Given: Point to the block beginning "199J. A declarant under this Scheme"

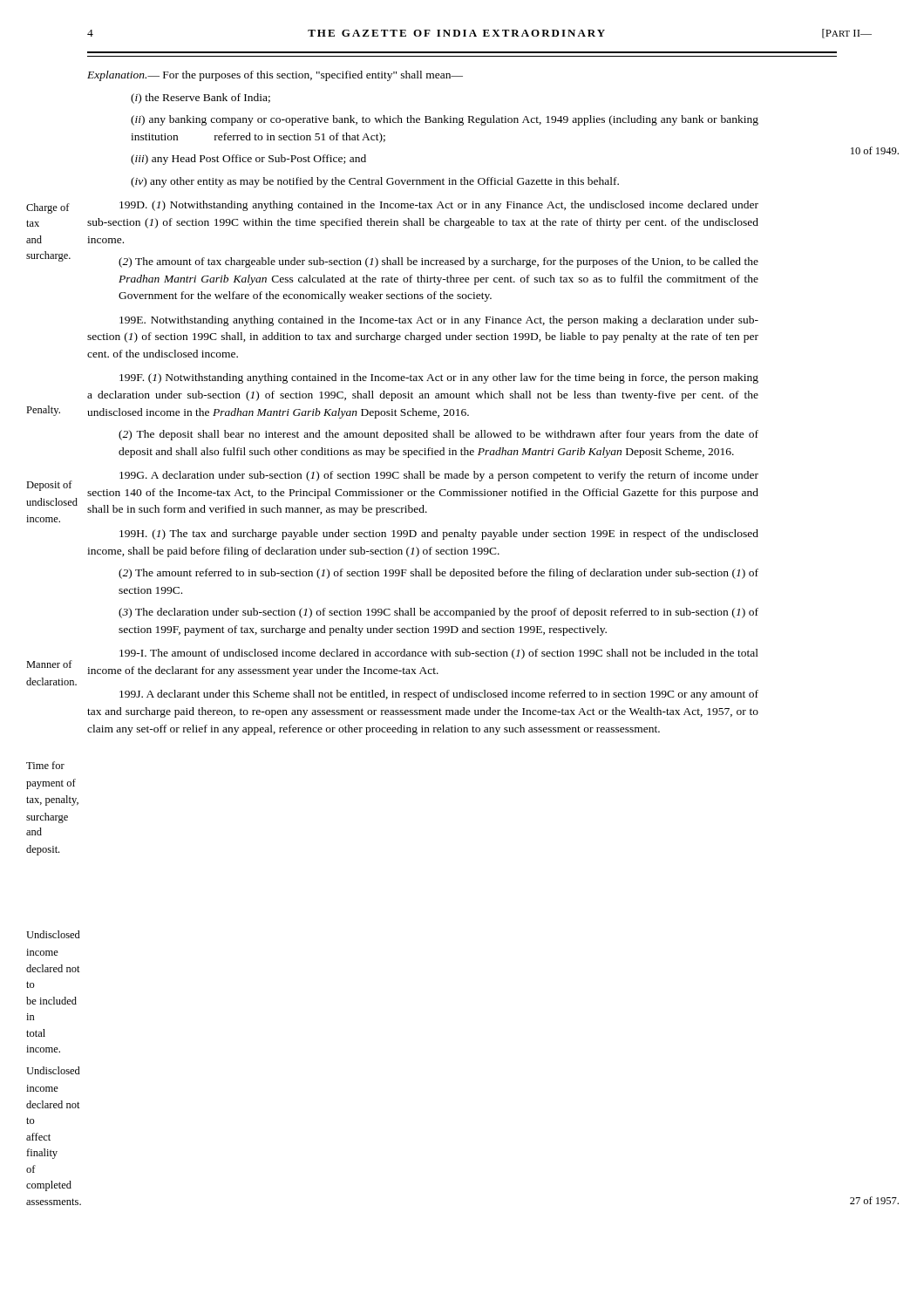Looking at the screenshot, I should (423, 711).
